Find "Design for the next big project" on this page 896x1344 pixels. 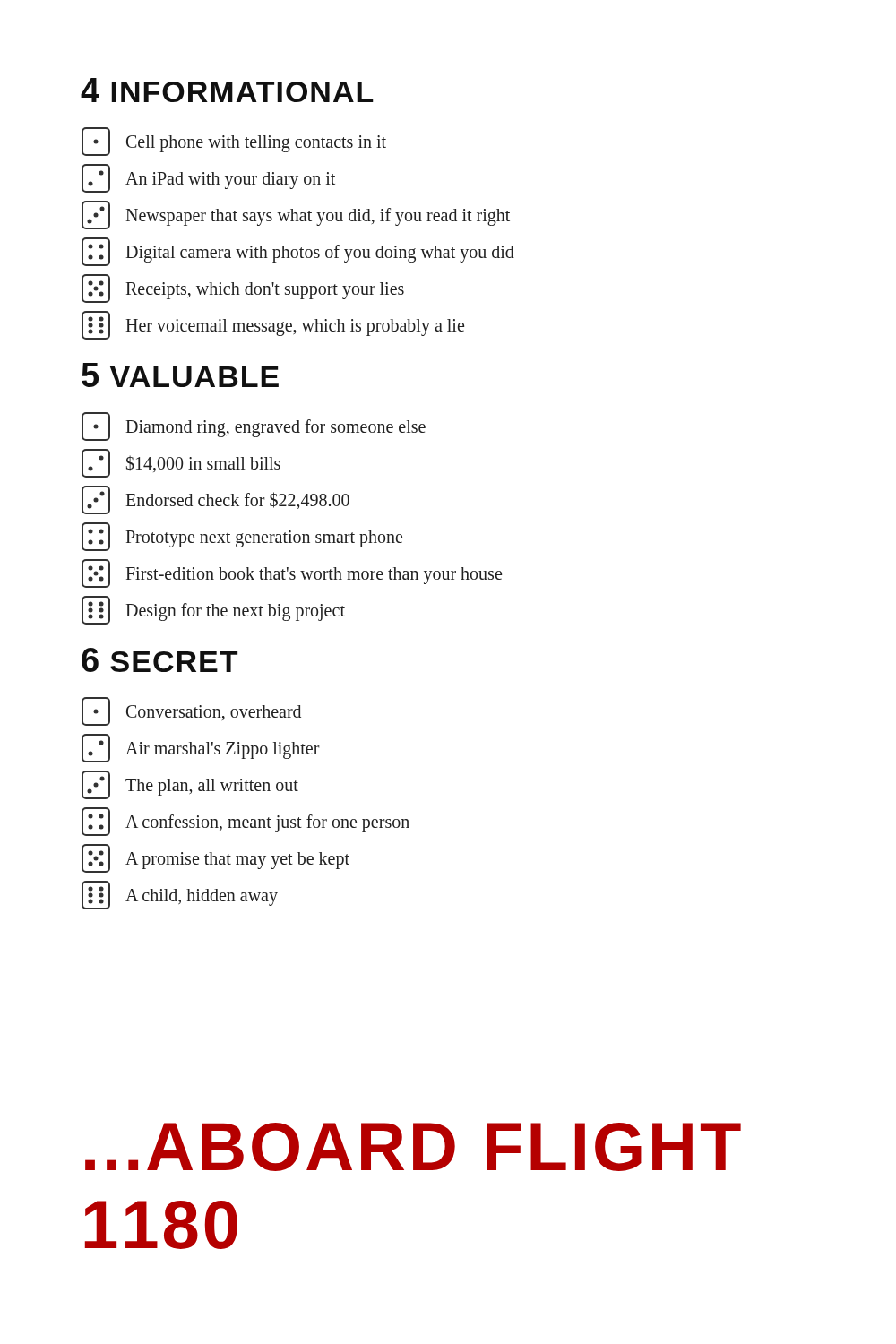213,610
